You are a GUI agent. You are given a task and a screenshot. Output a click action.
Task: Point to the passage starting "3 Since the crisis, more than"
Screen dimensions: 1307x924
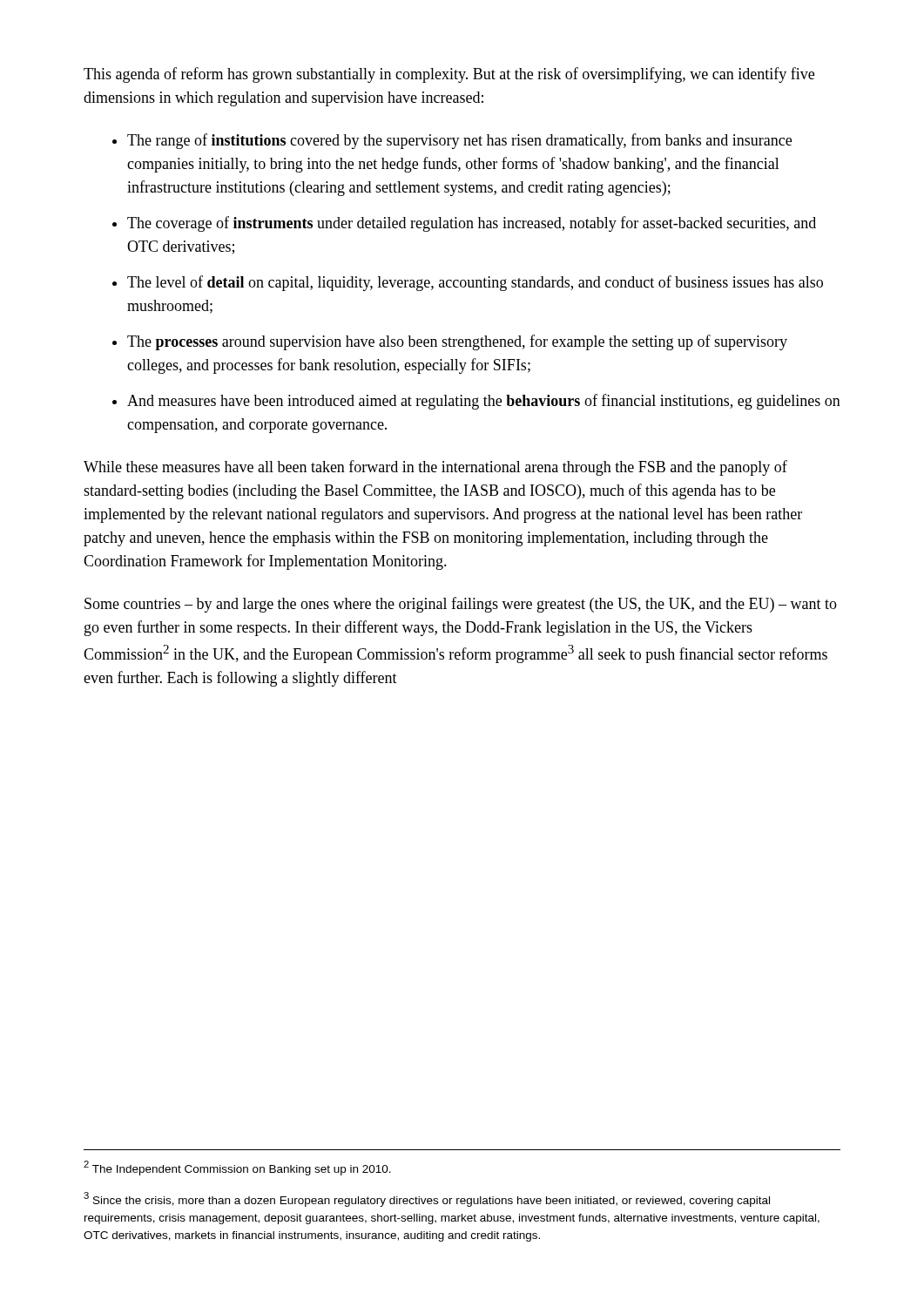pos(452,1216)
